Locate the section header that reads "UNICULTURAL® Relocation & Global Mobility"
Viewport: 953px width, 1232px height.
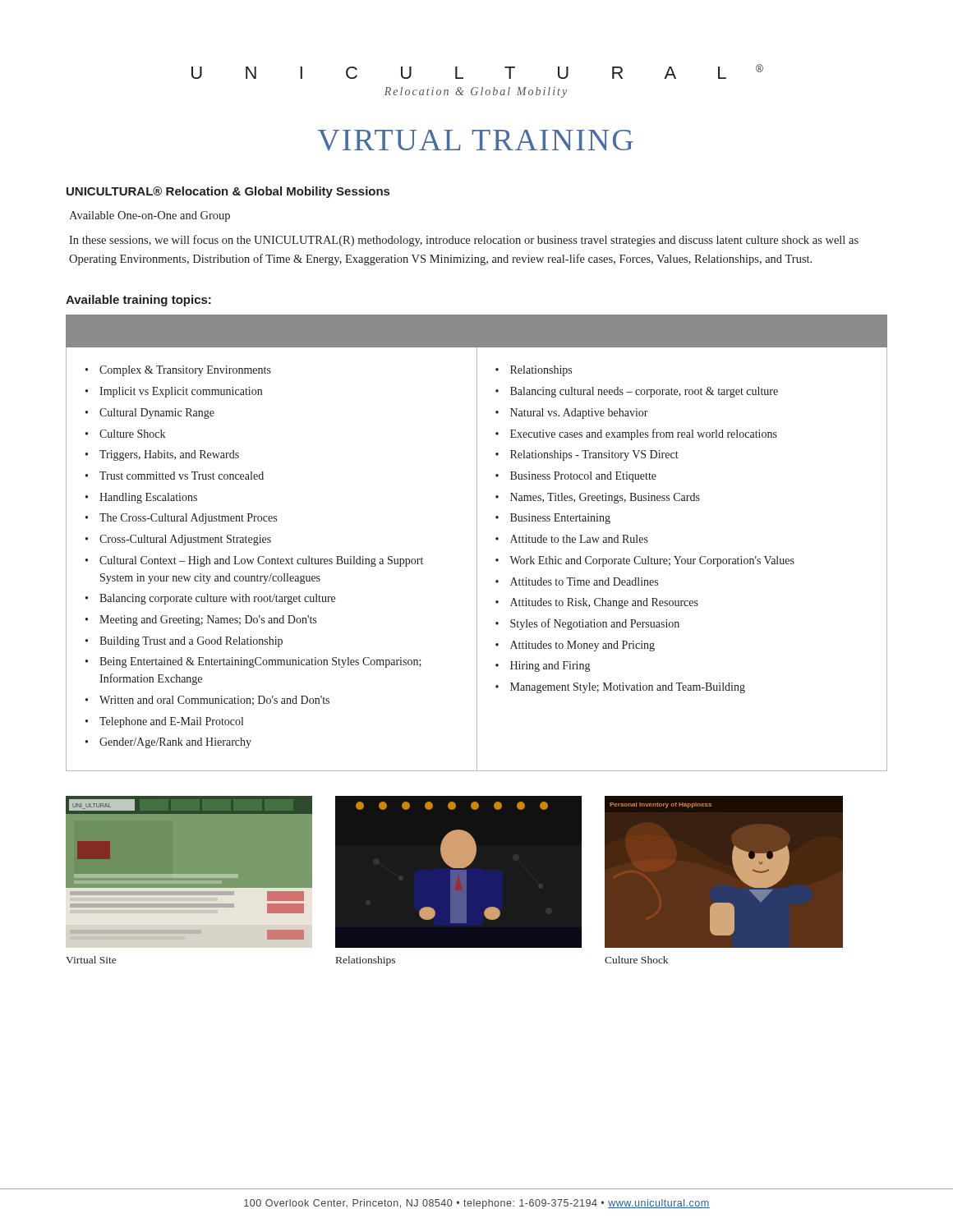pos(228,192)
